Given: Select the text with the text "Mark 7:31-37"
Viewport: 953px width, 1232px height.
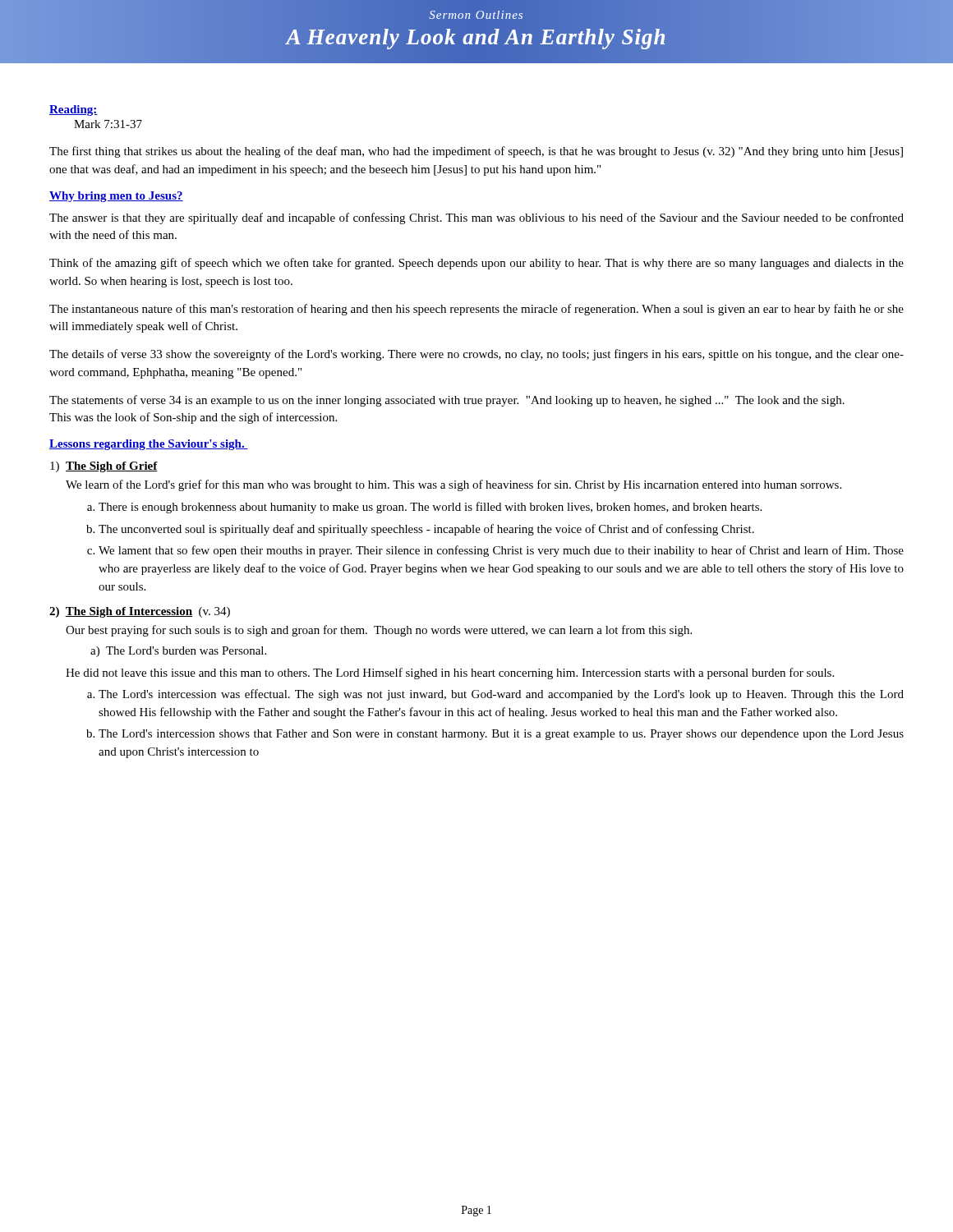Looking at the screenshot, I should tap(108, 124).
